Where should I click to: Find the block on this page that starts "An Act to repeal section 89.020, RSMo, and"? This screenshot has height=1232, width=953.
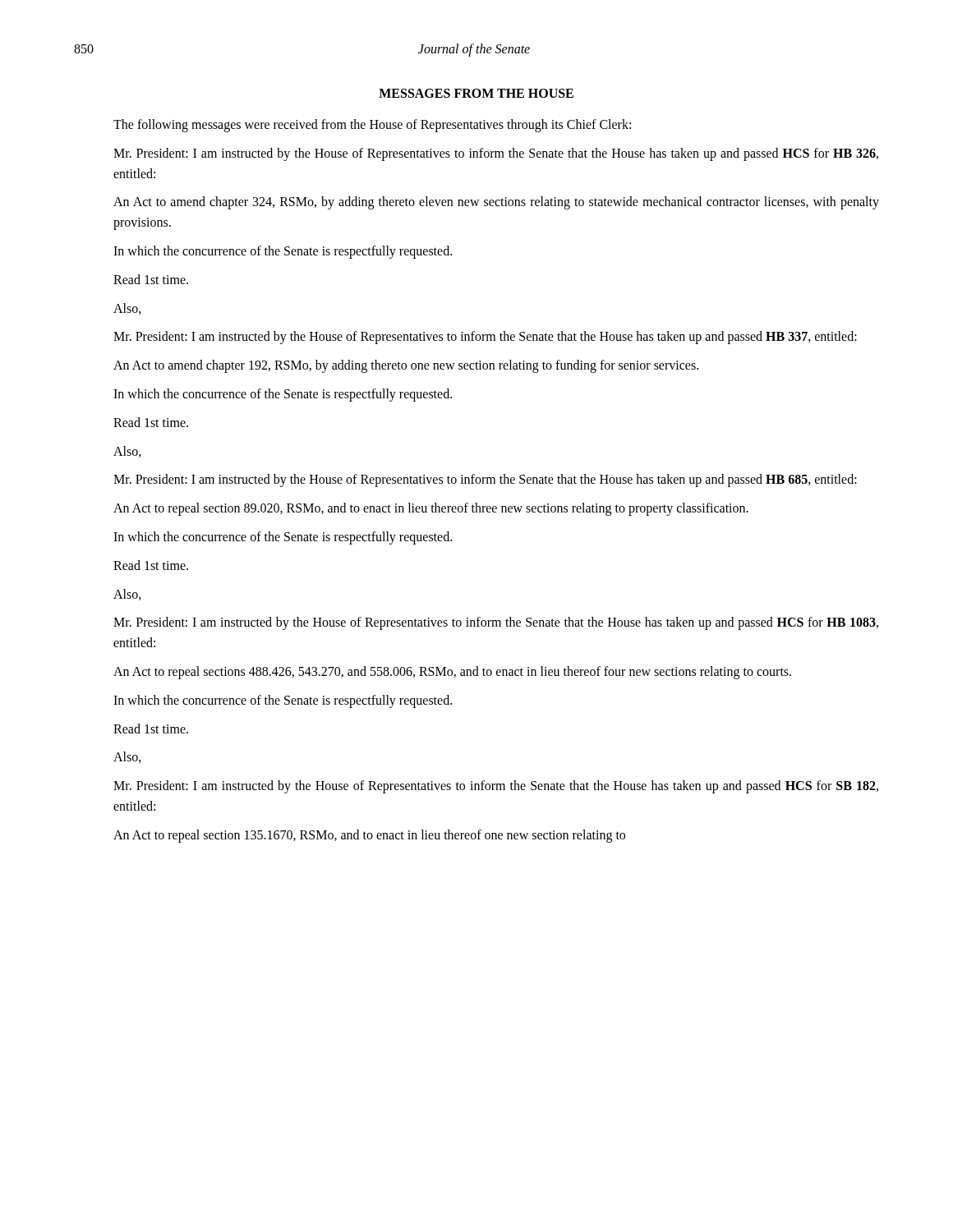pos(431,508)
